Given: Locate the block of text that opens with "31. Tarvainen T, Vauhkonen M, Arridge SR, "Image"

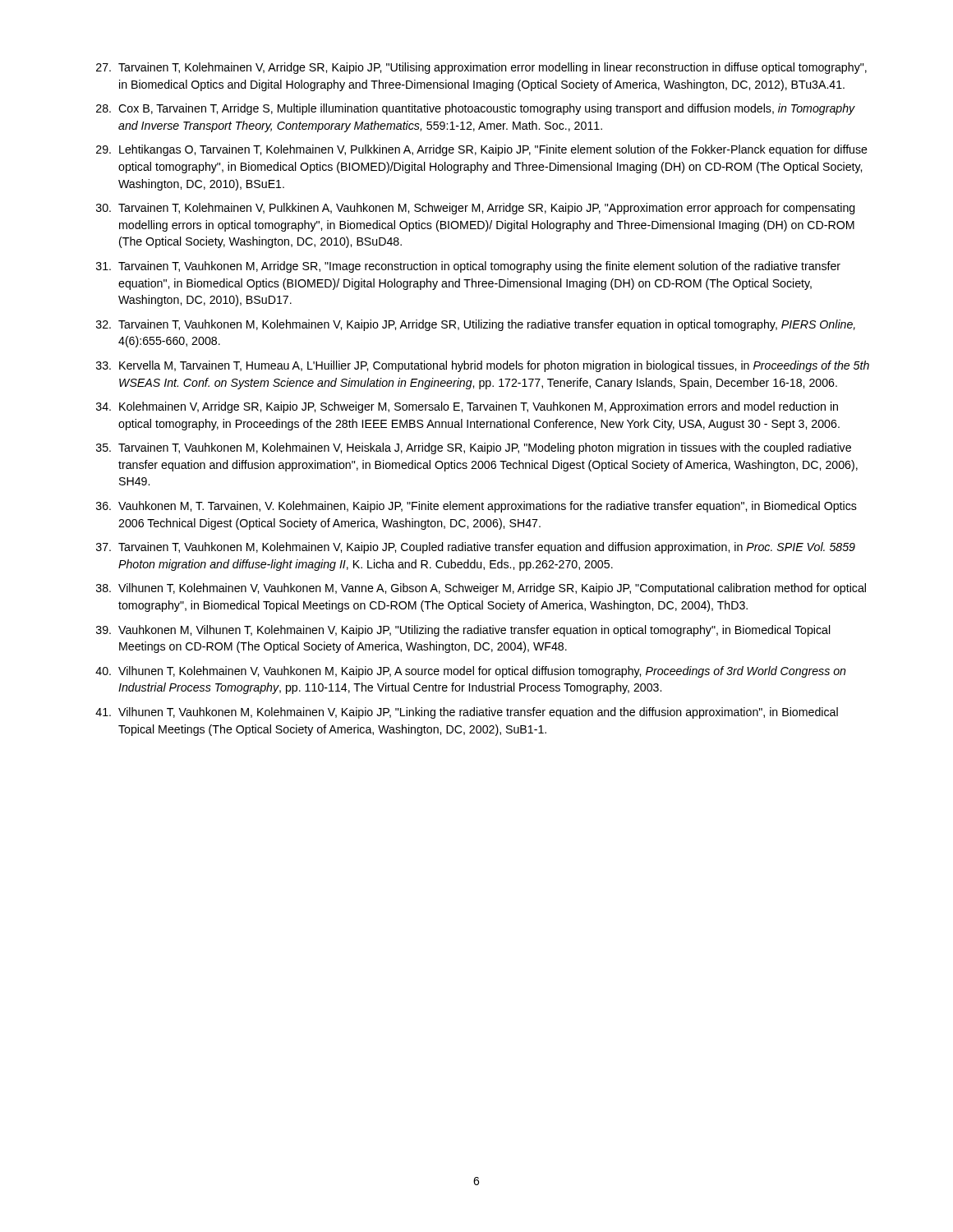Looking at the screenshot, I should coord(476,283).
